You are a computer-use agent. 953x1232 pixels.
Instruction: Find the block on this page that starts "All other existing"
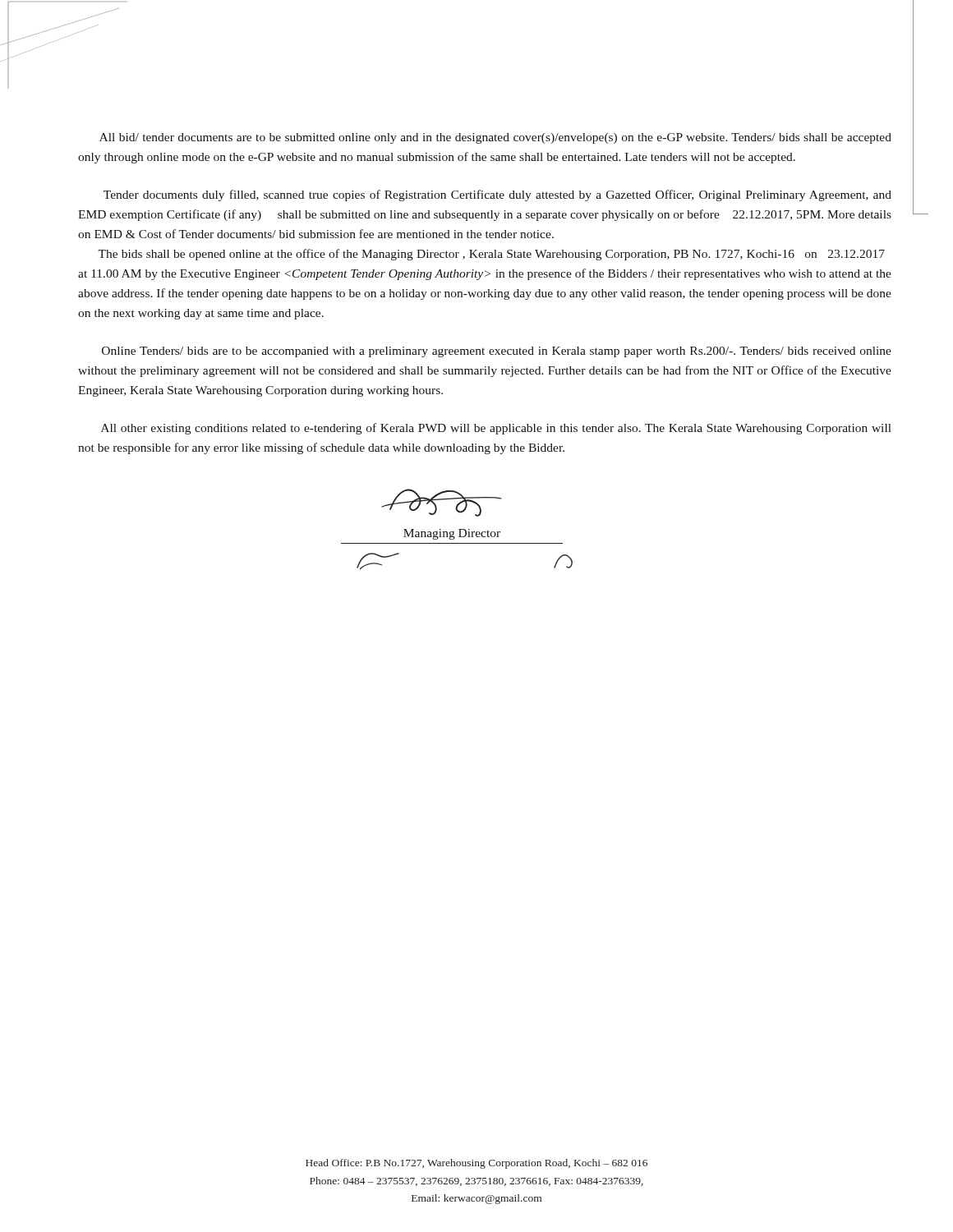(x=485, y=438)
